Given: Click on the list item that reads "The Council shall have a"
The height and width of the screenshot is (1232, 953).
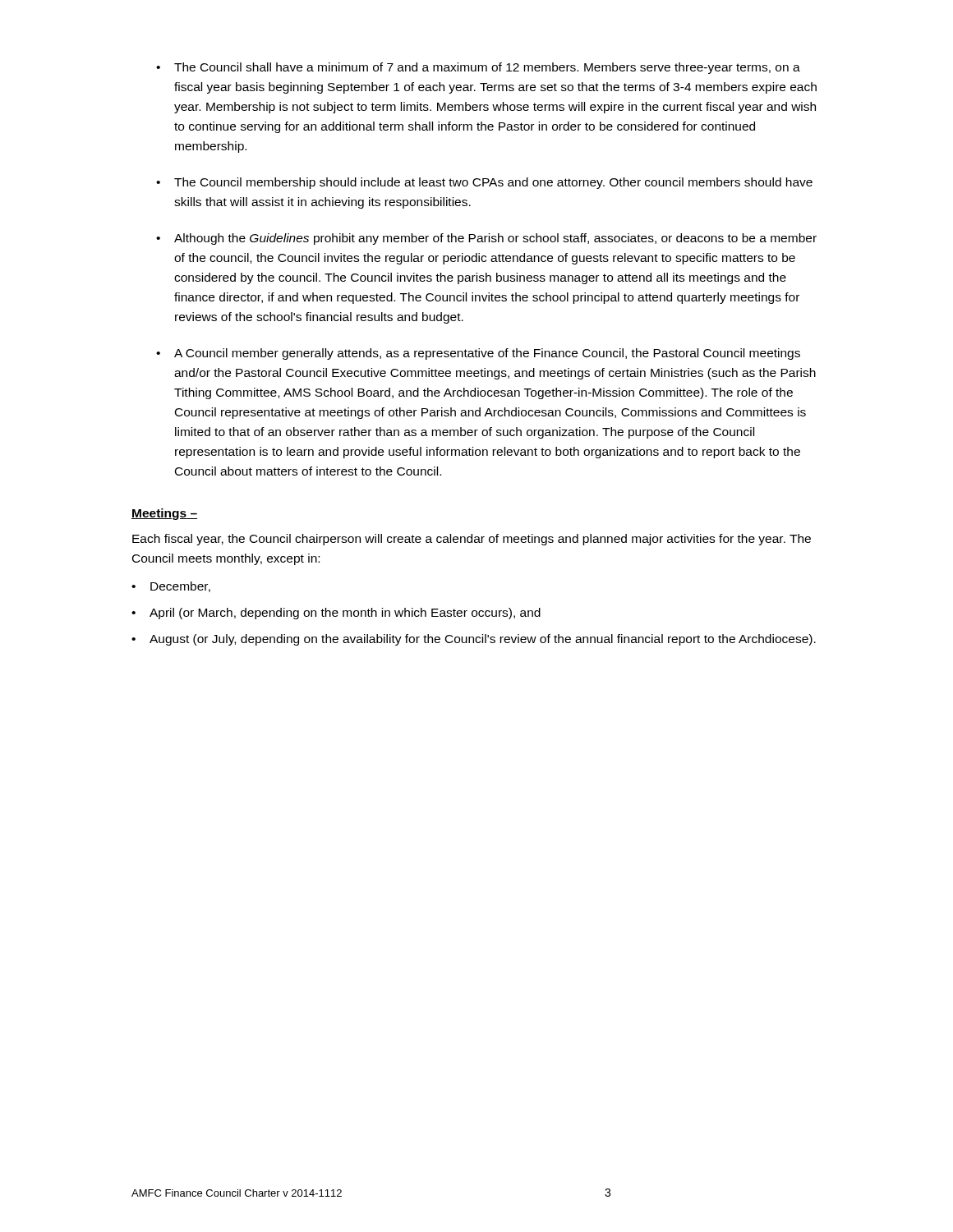Looking at the screenshot, I should click(496, 106).
